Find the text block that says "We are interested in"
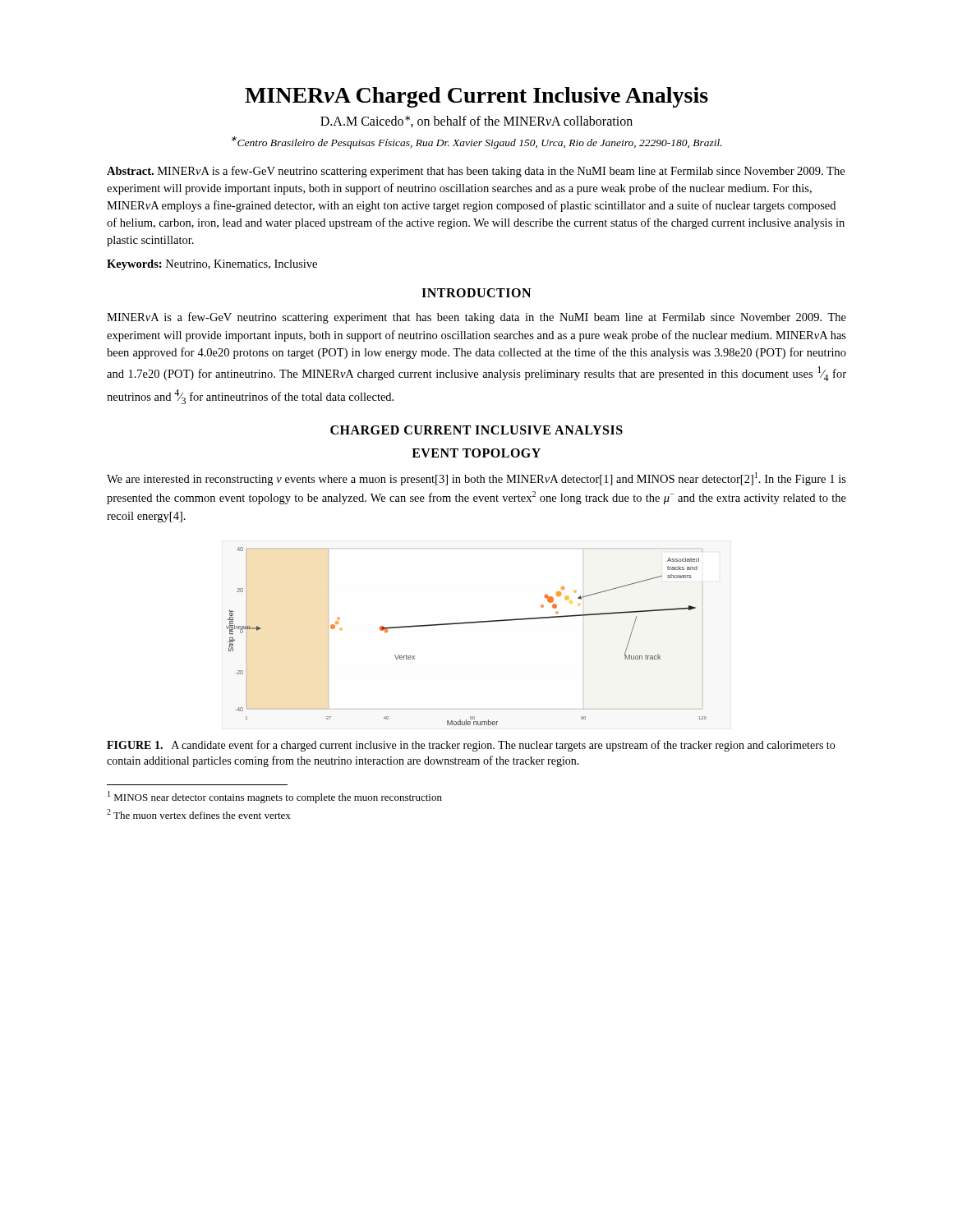The height and width of the screenshot is (1232, 953). coord(476,496)
